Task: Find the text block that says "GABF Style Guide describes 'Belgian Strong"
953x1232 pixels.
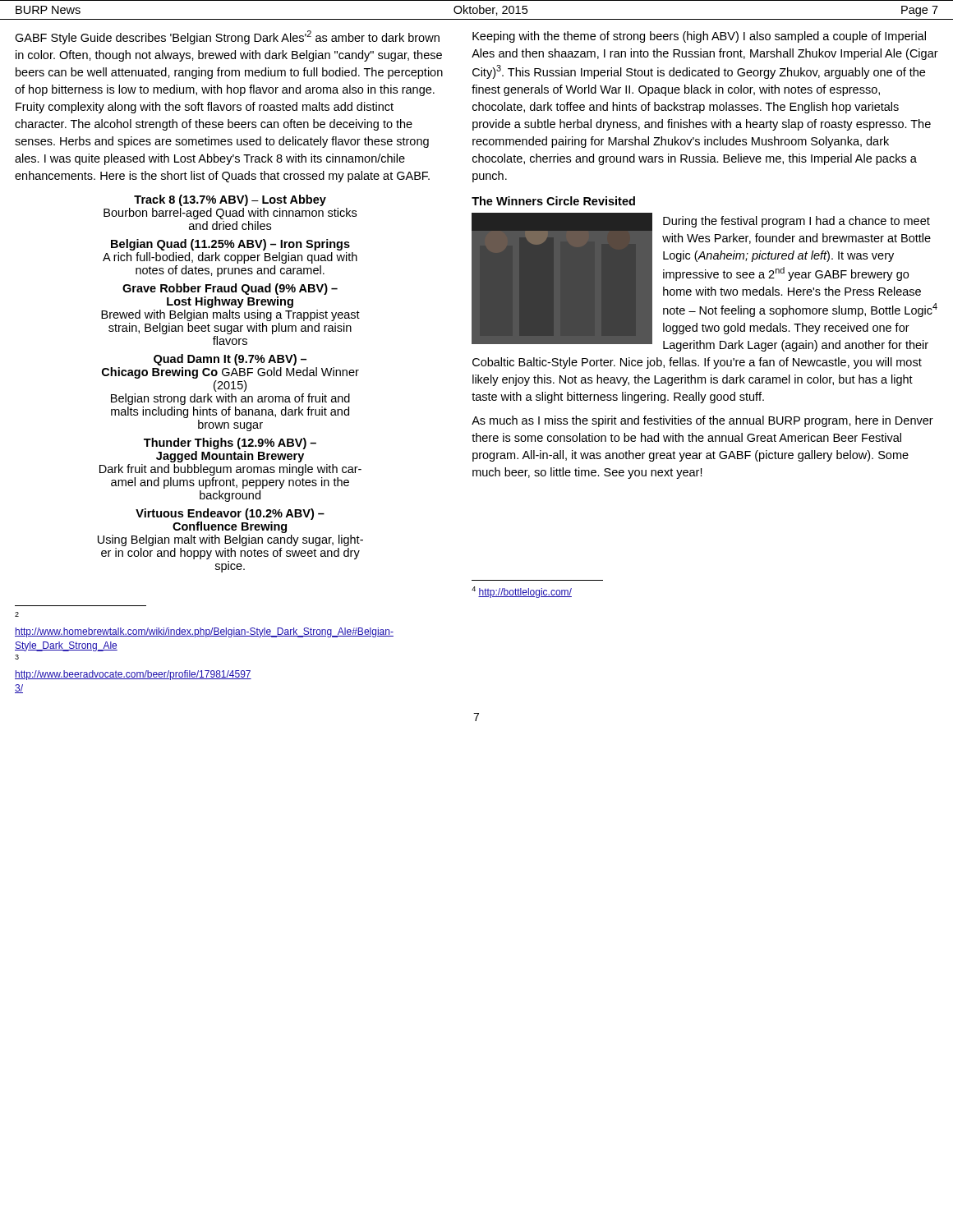Action: pos(230,106)
